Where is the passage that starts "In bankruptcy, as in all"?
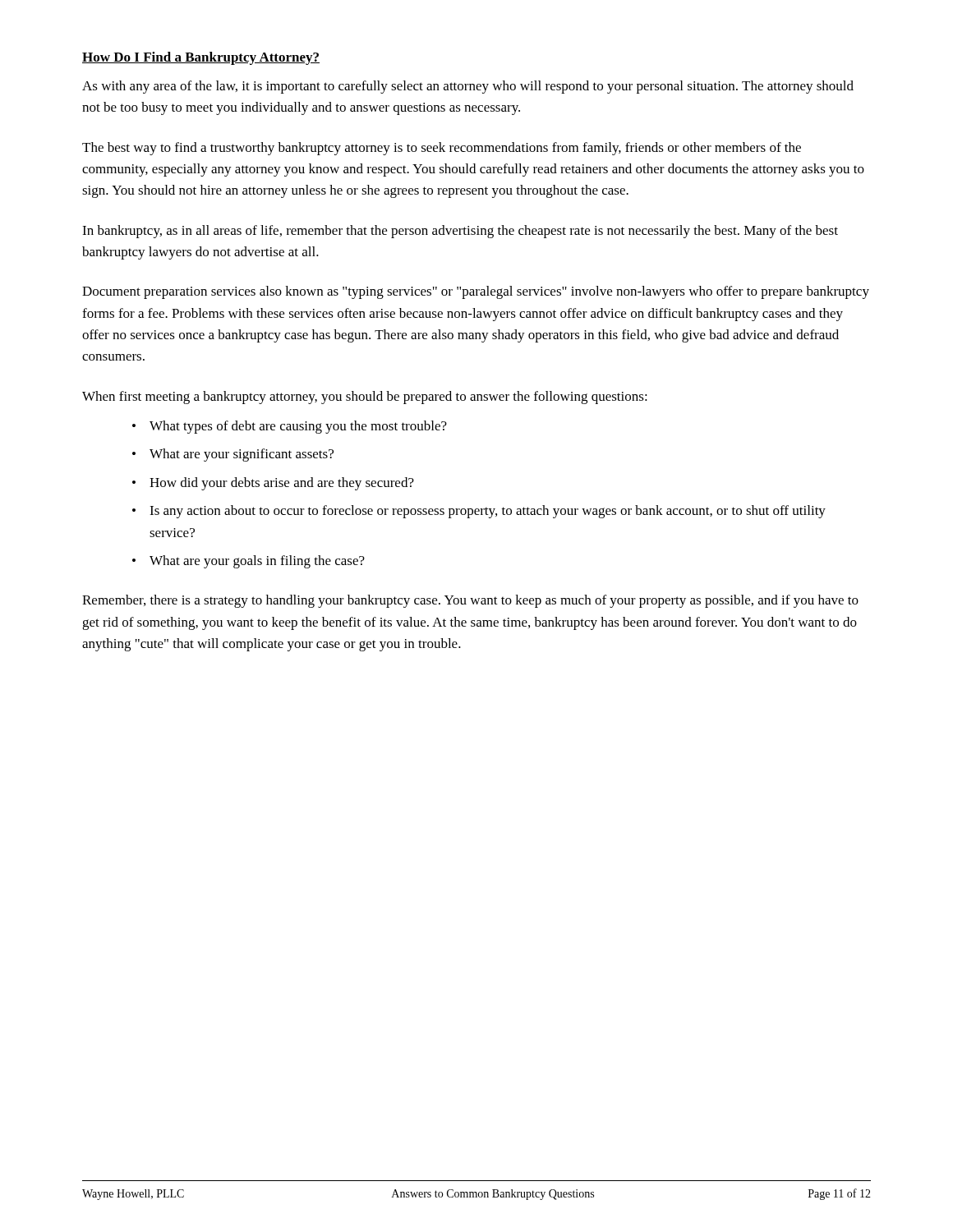Screen dimensions: 1232x953 point(460,241)
